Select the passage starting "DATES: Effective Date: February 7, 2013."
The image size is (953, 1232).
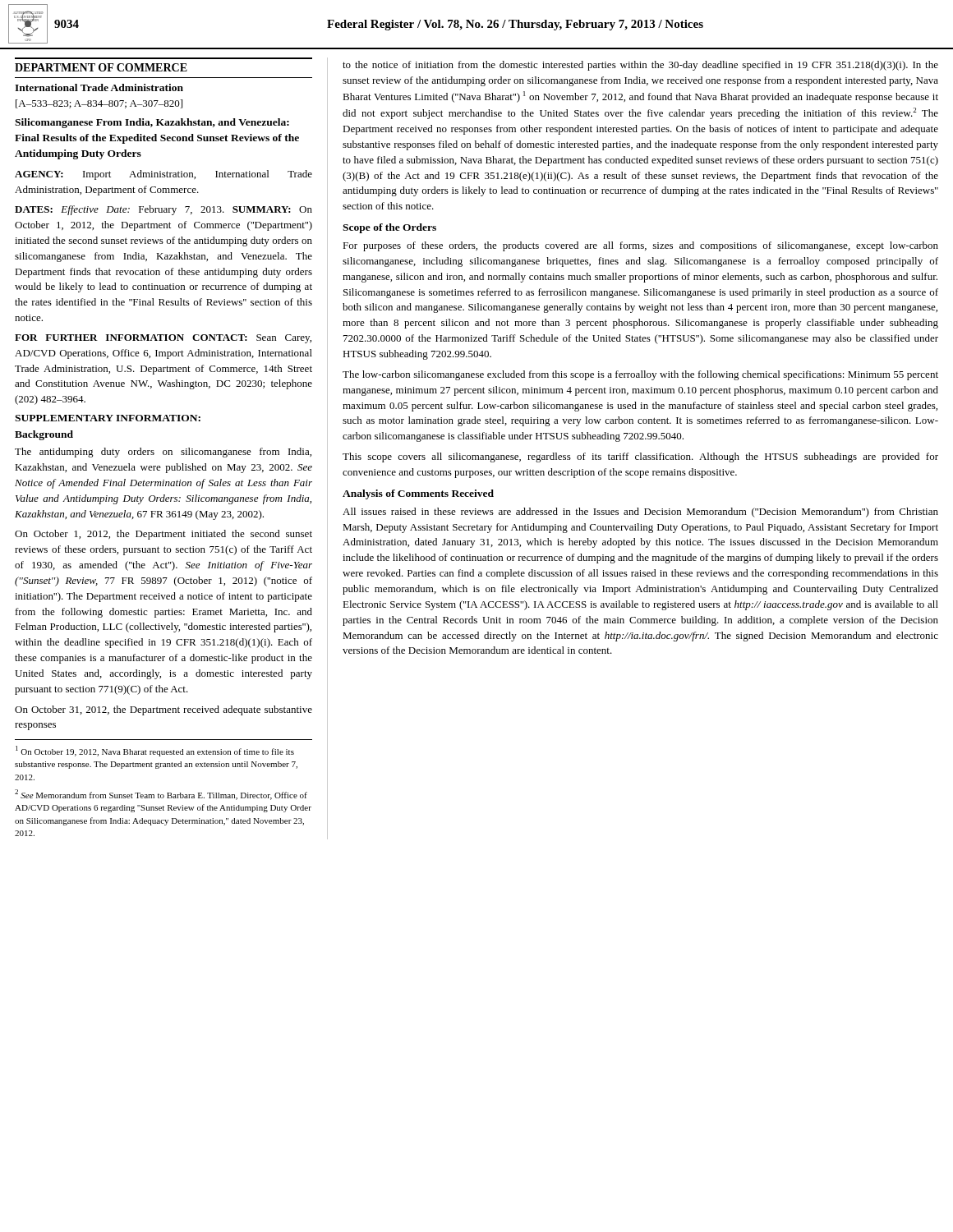click(163, 263)
